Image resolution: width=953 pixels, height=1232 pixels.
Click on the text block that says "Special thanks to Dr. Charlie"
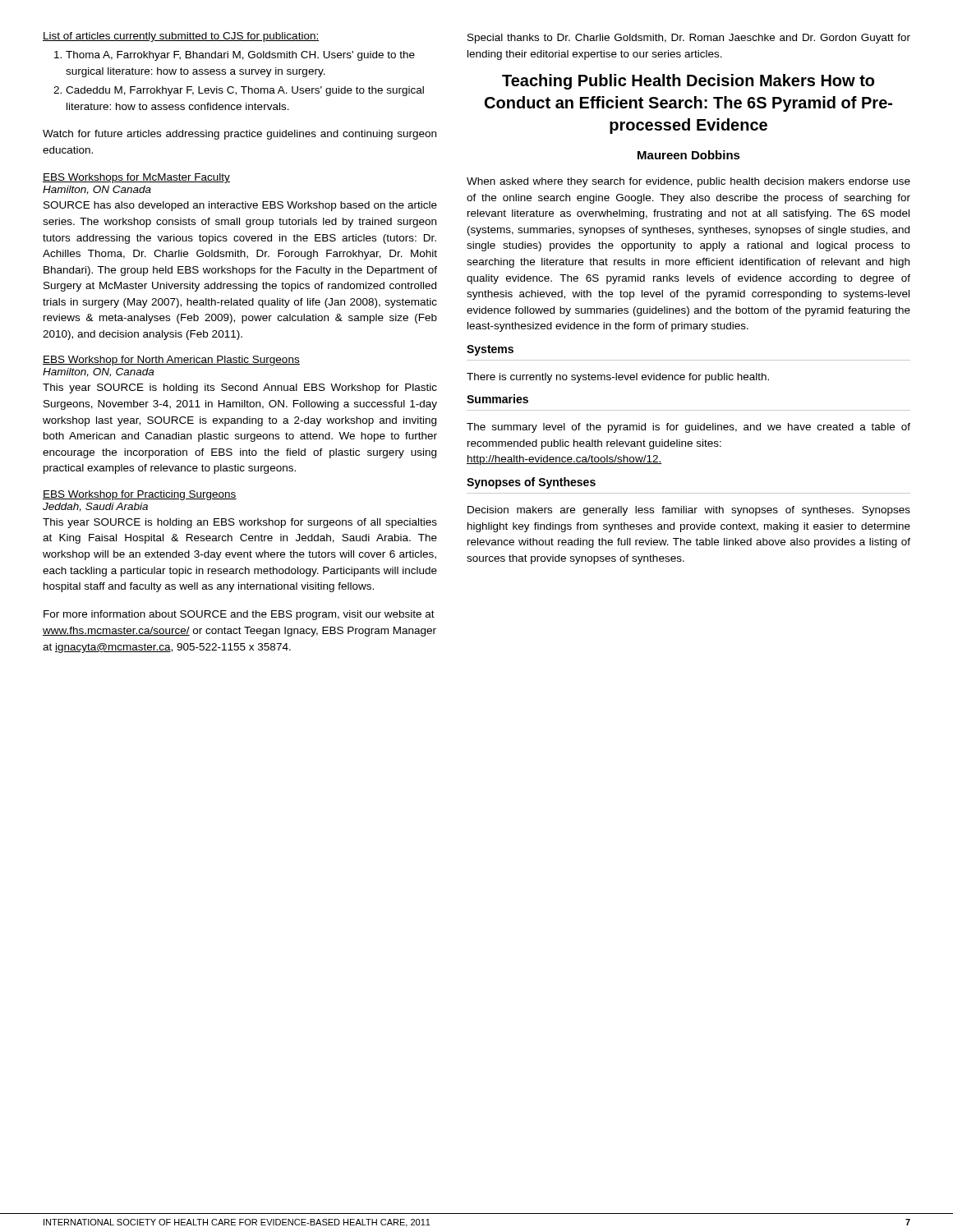click(x=688, y=45)
